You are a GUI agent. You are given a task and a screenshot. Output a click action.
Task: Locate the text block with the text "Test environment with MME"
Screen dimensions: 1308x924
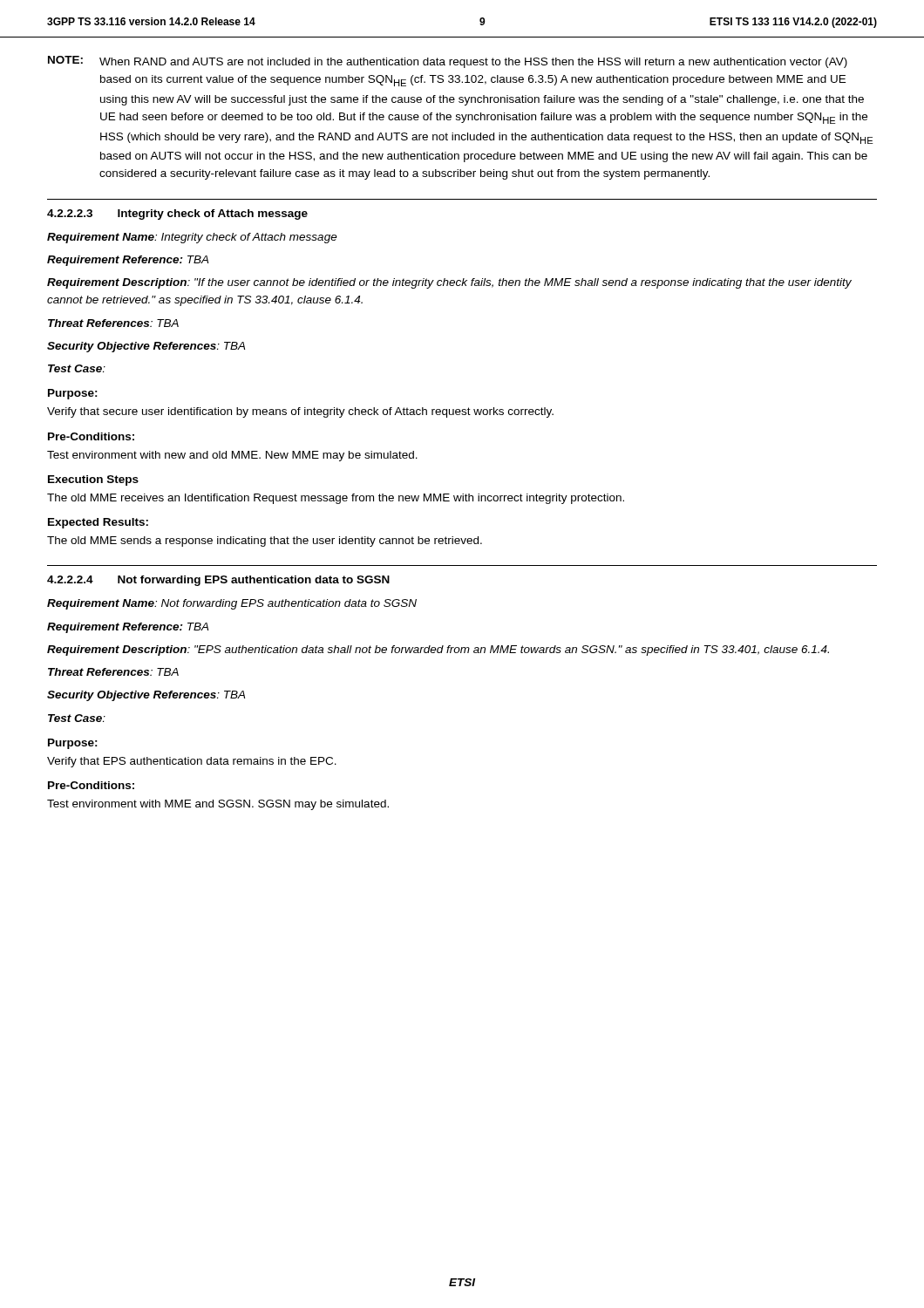218,804
